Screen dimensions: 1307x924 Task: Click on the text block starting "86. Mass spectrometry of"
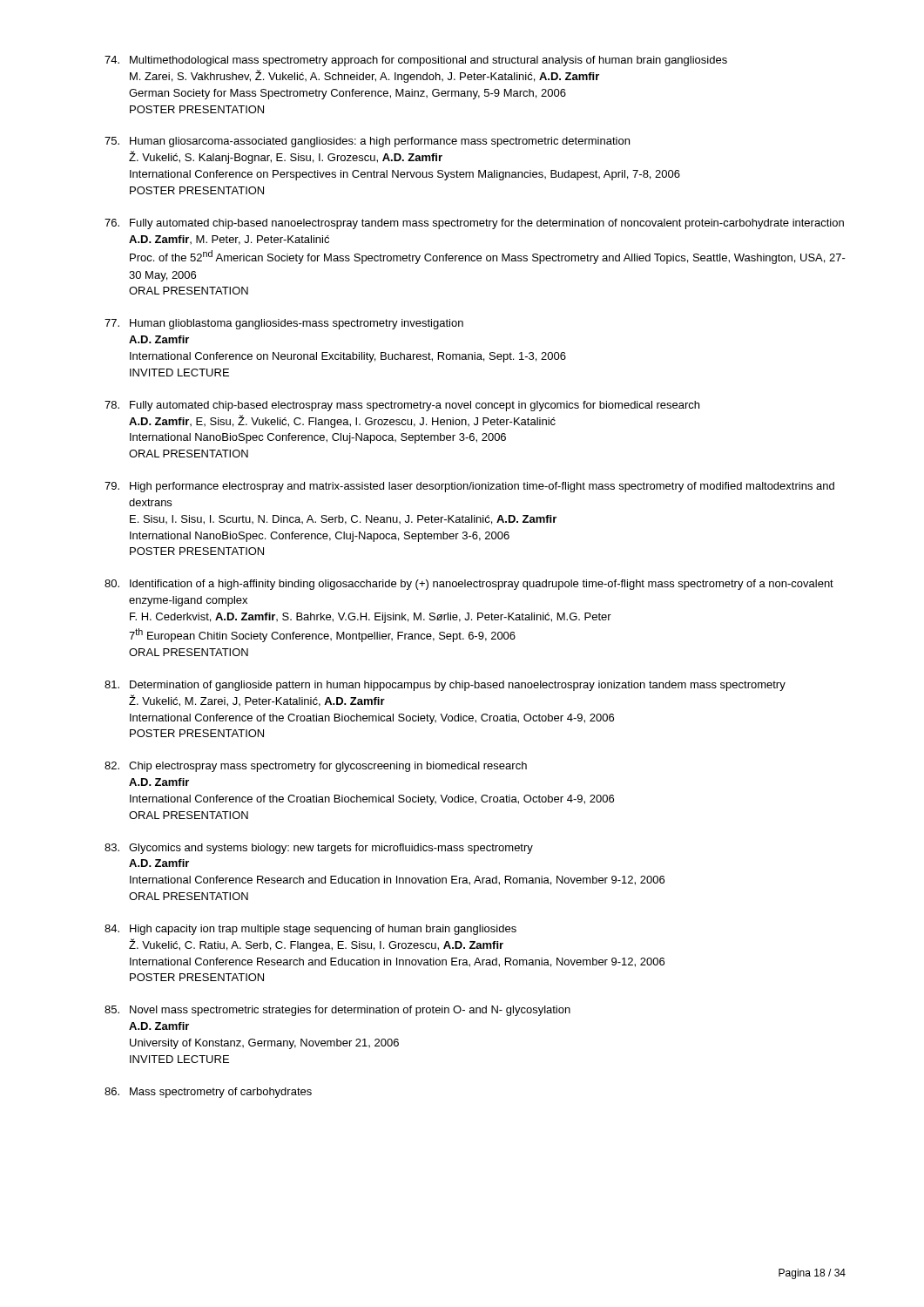(208, 1093)
